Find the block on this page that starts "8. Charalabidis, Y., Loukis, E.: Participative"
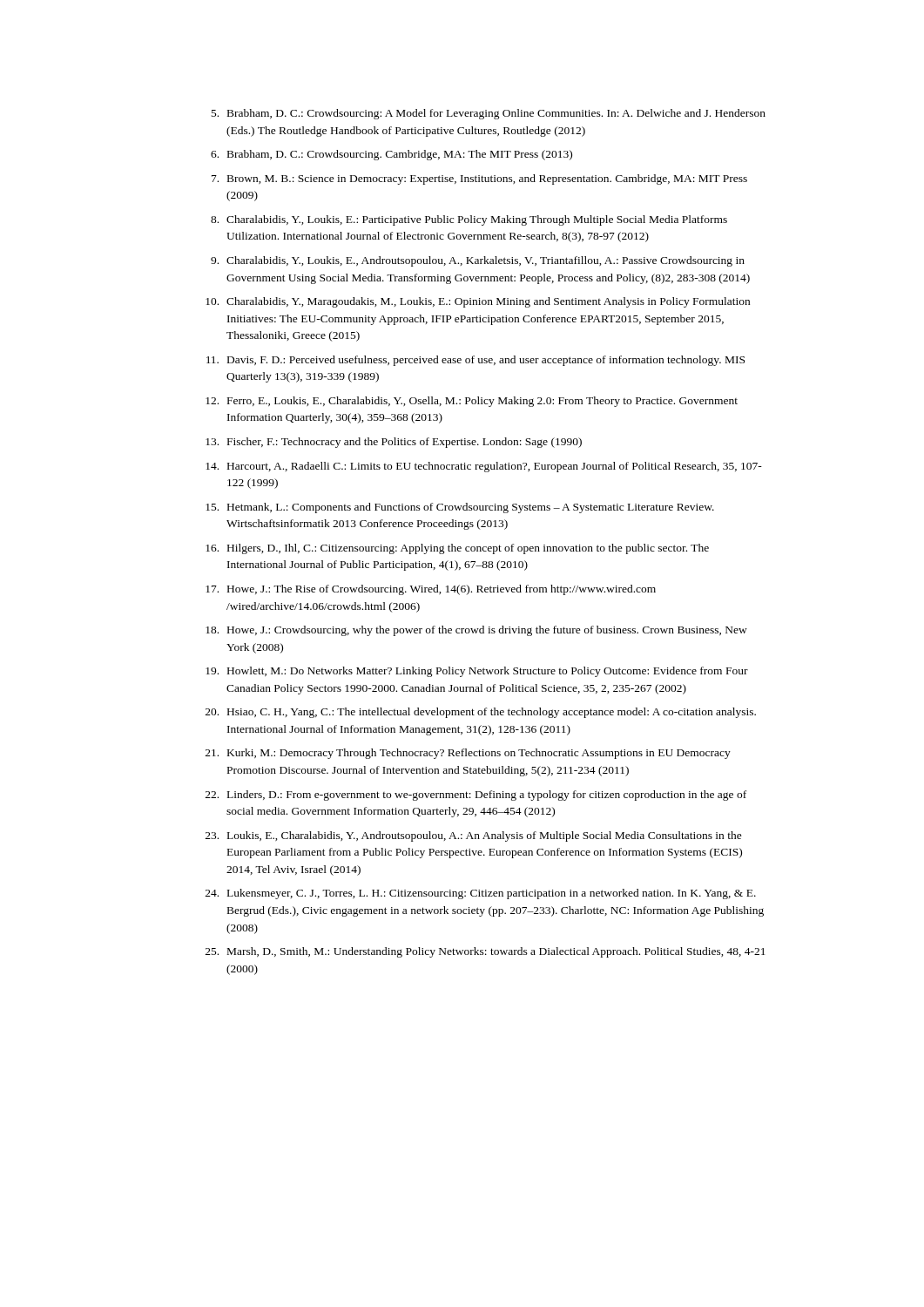The width and height of the screenshot is (924, 1307). click(x=479, y=228)
